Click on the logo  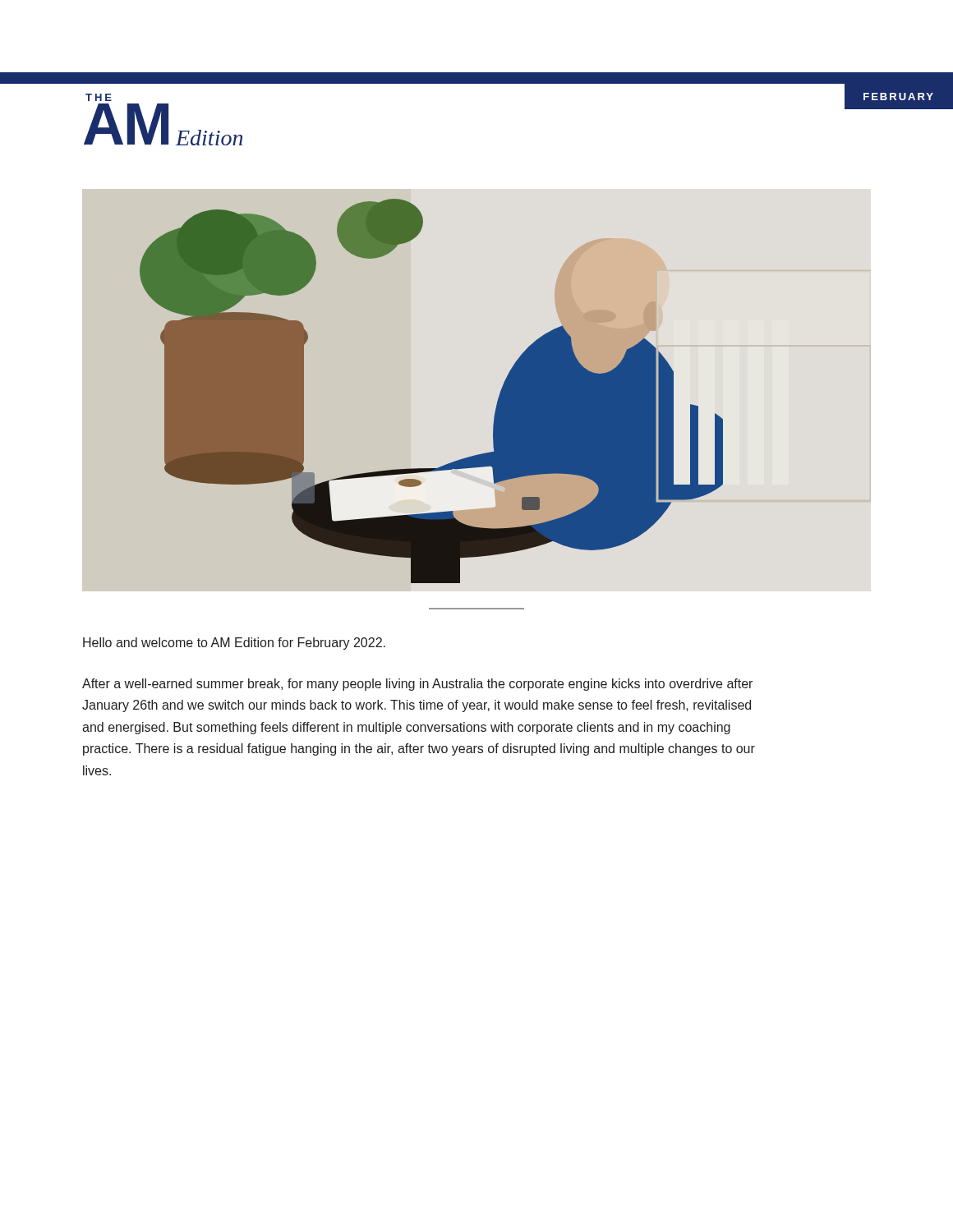[x=189, y=121]
